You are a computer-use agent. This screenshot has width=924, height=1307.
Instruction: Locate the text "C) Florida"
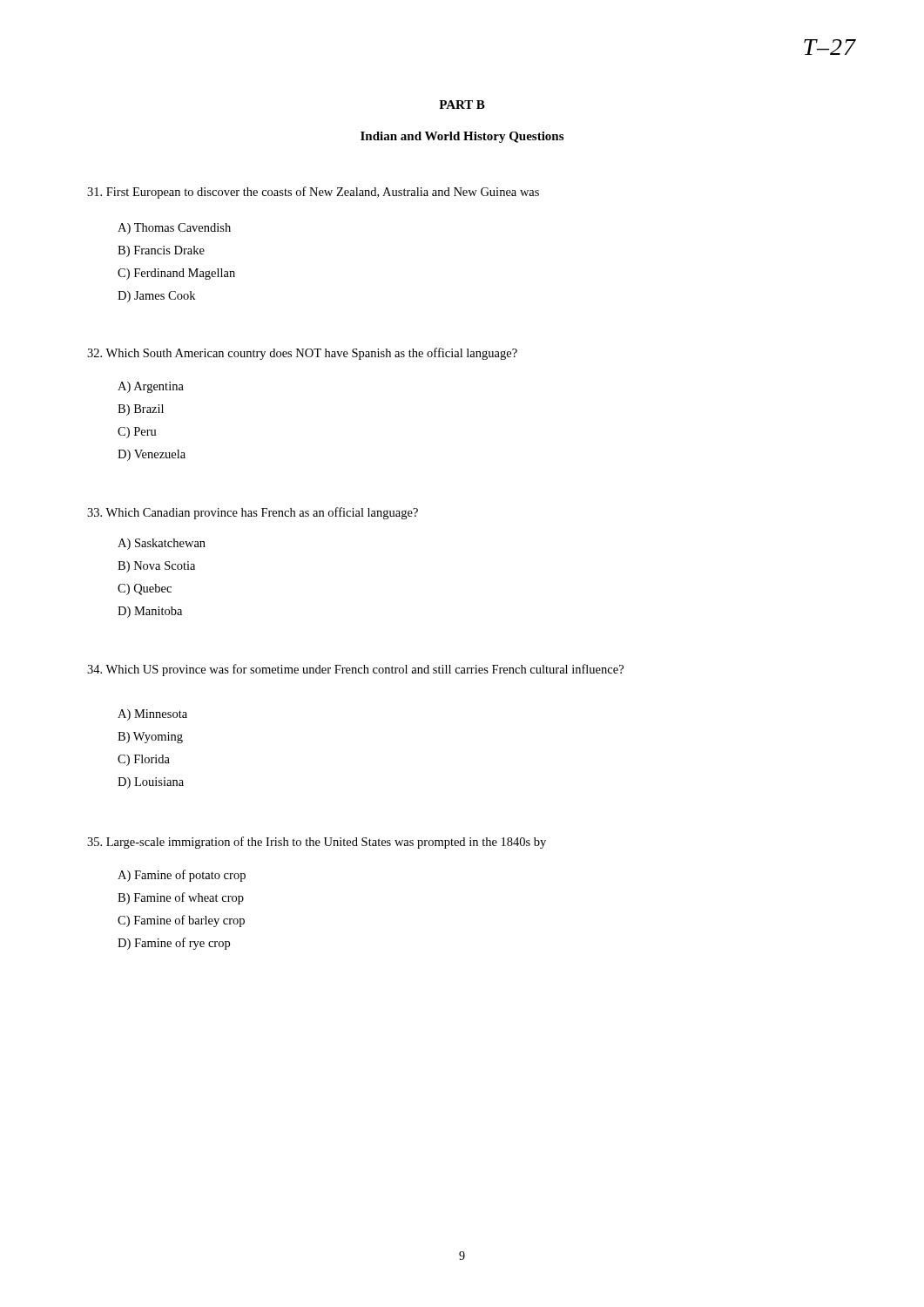point(144,759)
